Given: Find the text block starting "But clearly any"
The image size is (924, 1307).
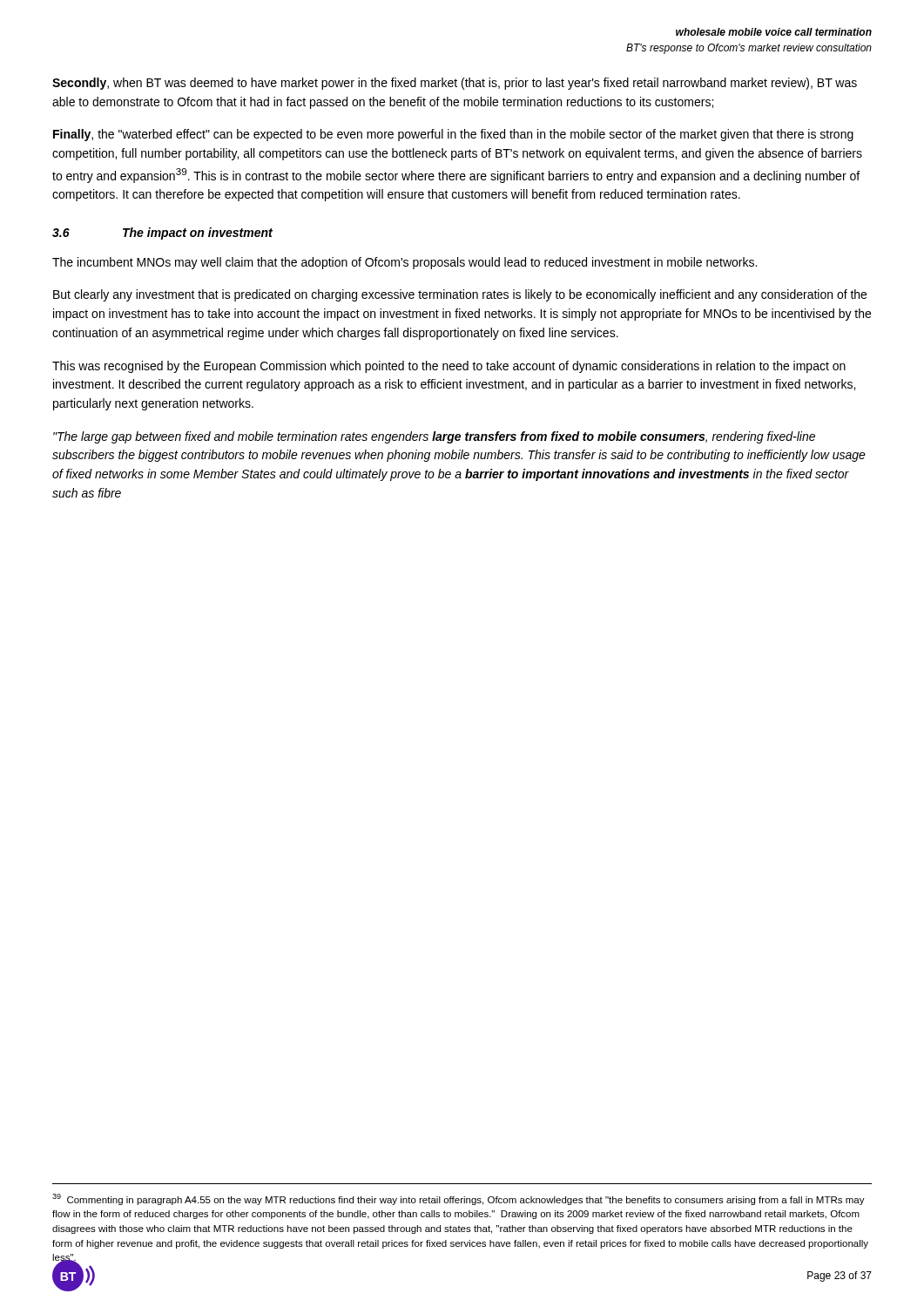Looking at the screenshot, I should [462, 314].
